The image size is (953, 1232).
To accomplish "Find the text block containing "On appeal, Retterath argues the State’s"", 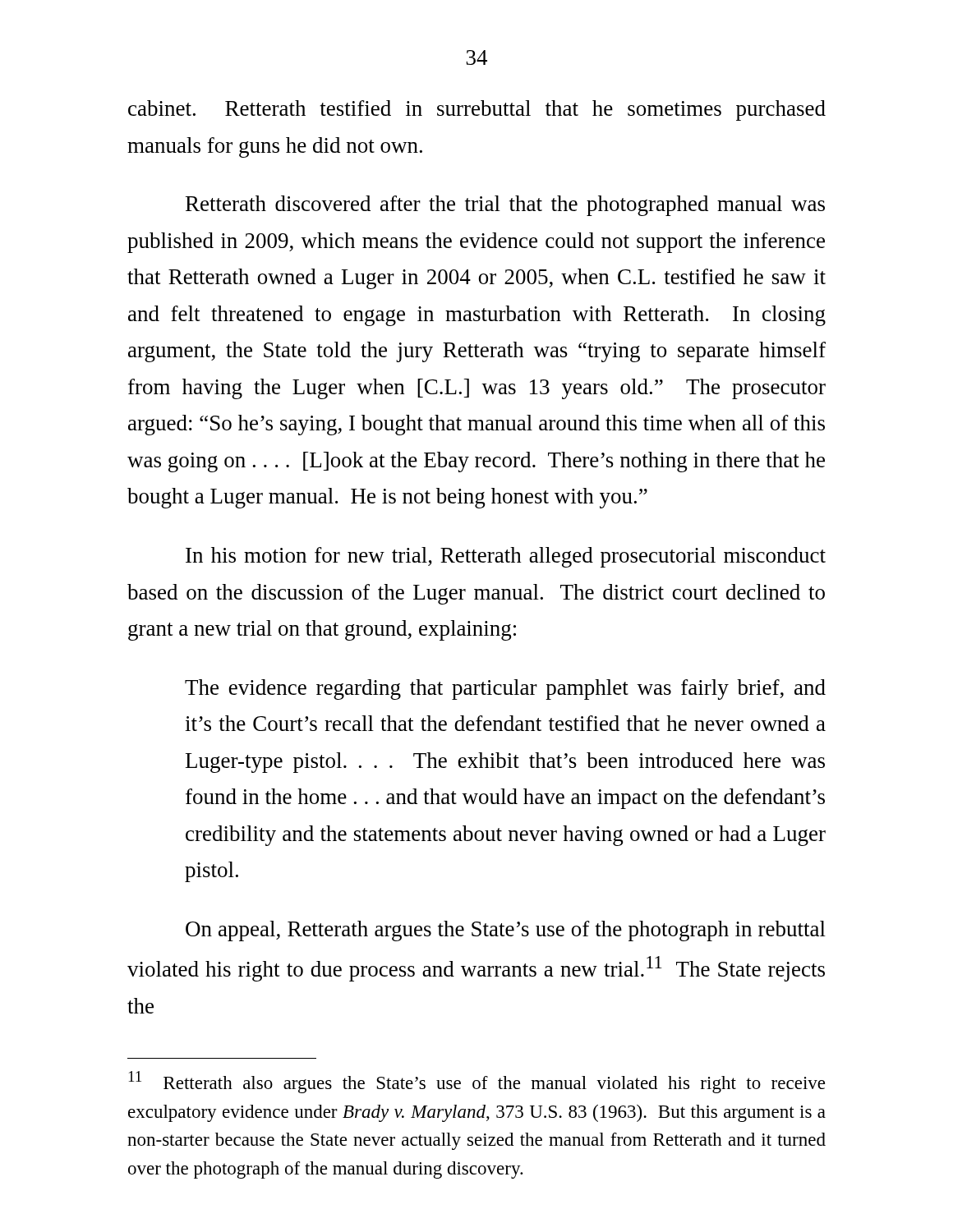I will 476,968.
